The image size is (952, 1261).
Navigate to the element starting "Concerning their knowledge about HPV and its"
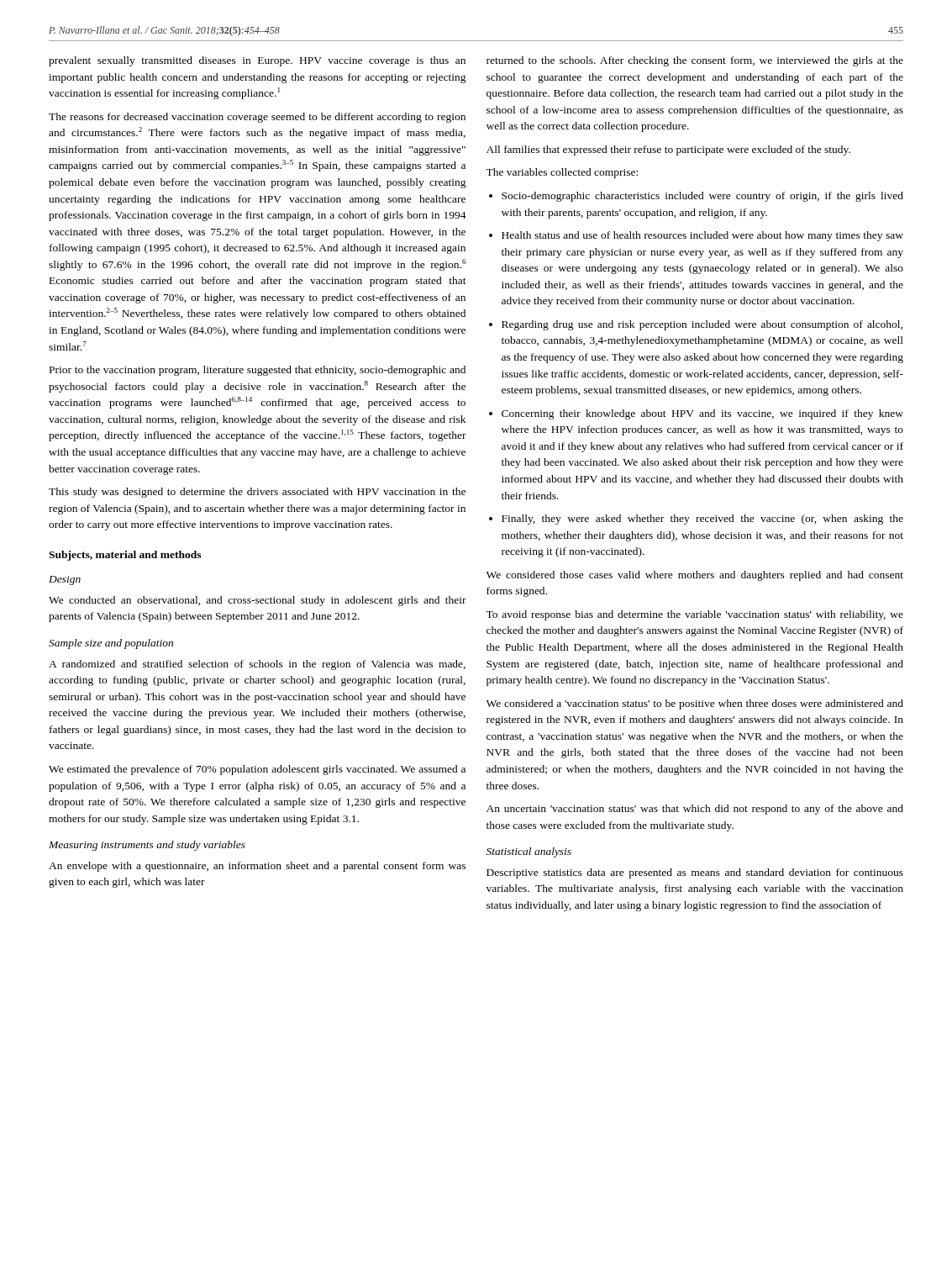click(x=702, y=454)
